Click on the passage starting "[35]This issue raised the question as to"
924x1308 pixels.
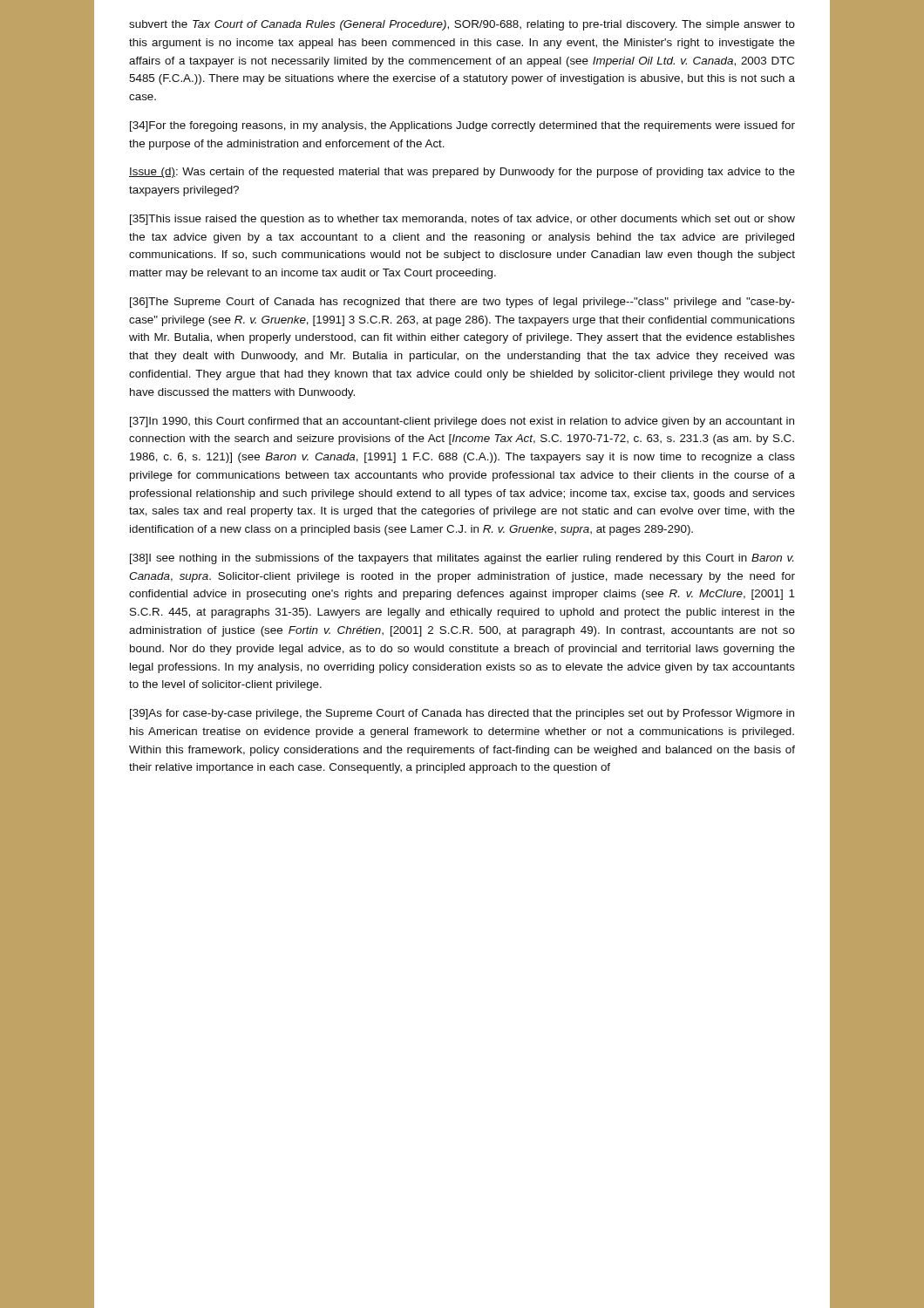462,246
